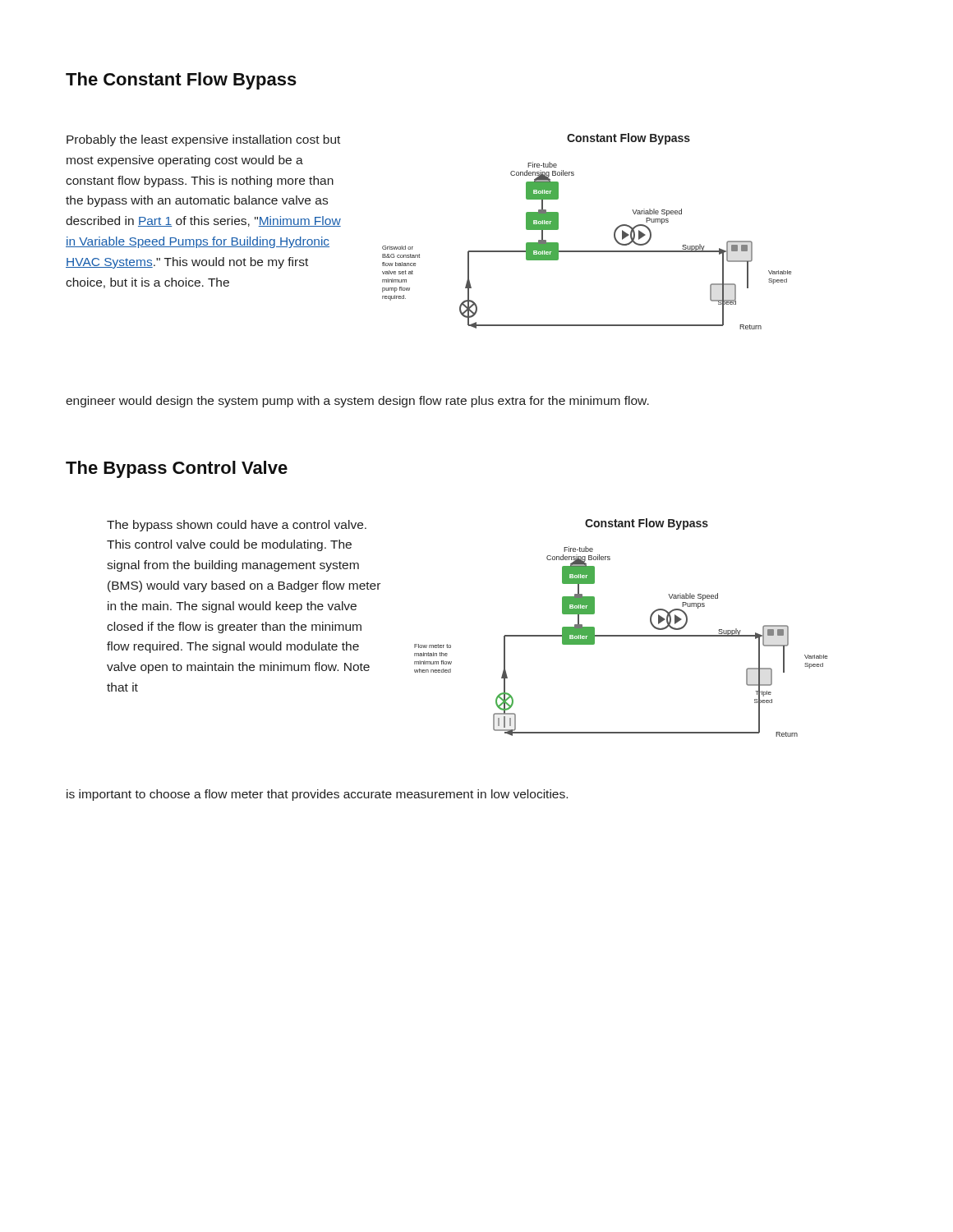Select the section header with the text "The Bypass Control Valve"
Viewport: 953px width, 1232px height.
[x=177, y=467]
